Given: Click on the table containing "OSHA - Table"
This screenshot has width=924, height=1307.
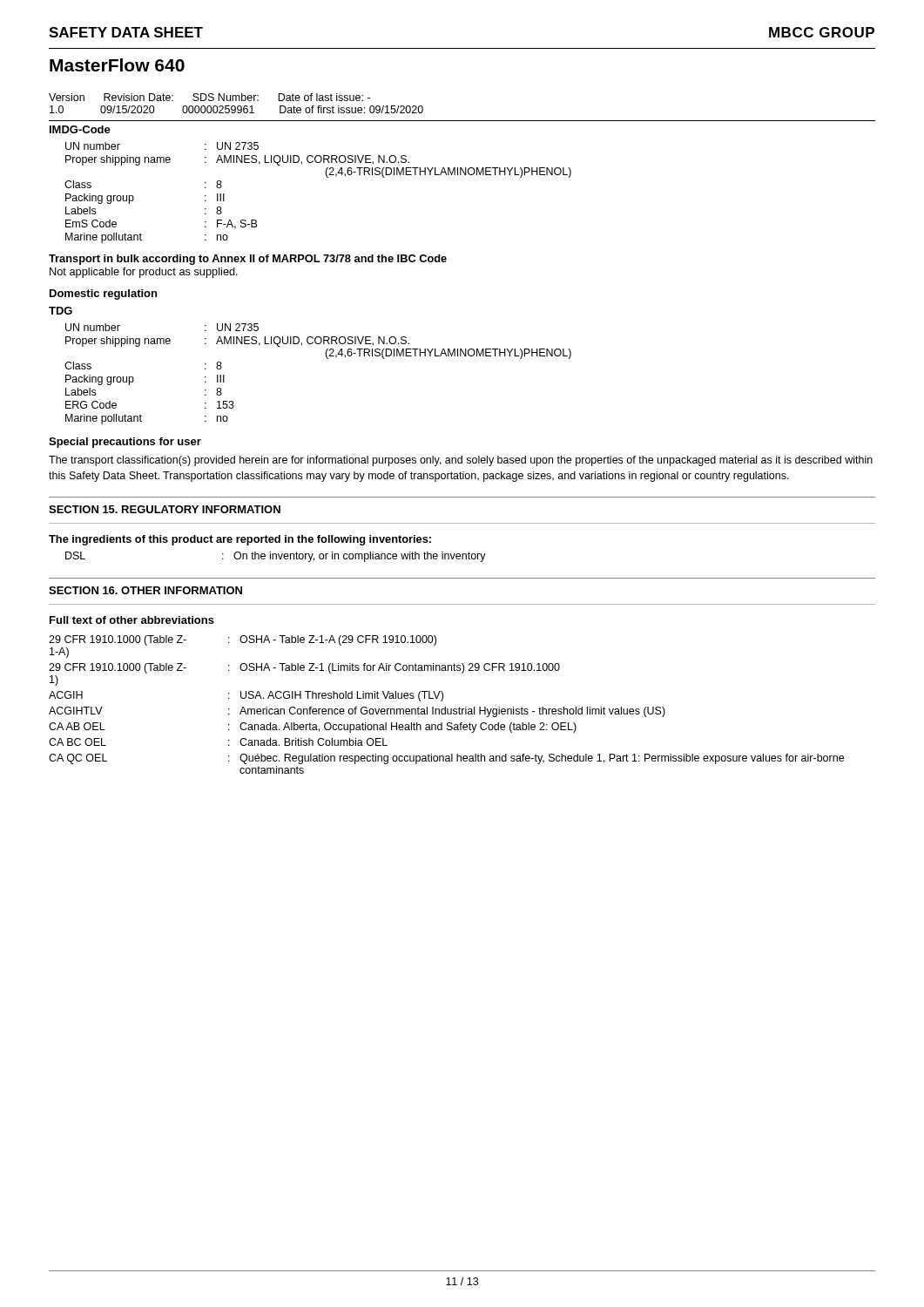Looking at the screenshot, I should [x=462, y=704].
